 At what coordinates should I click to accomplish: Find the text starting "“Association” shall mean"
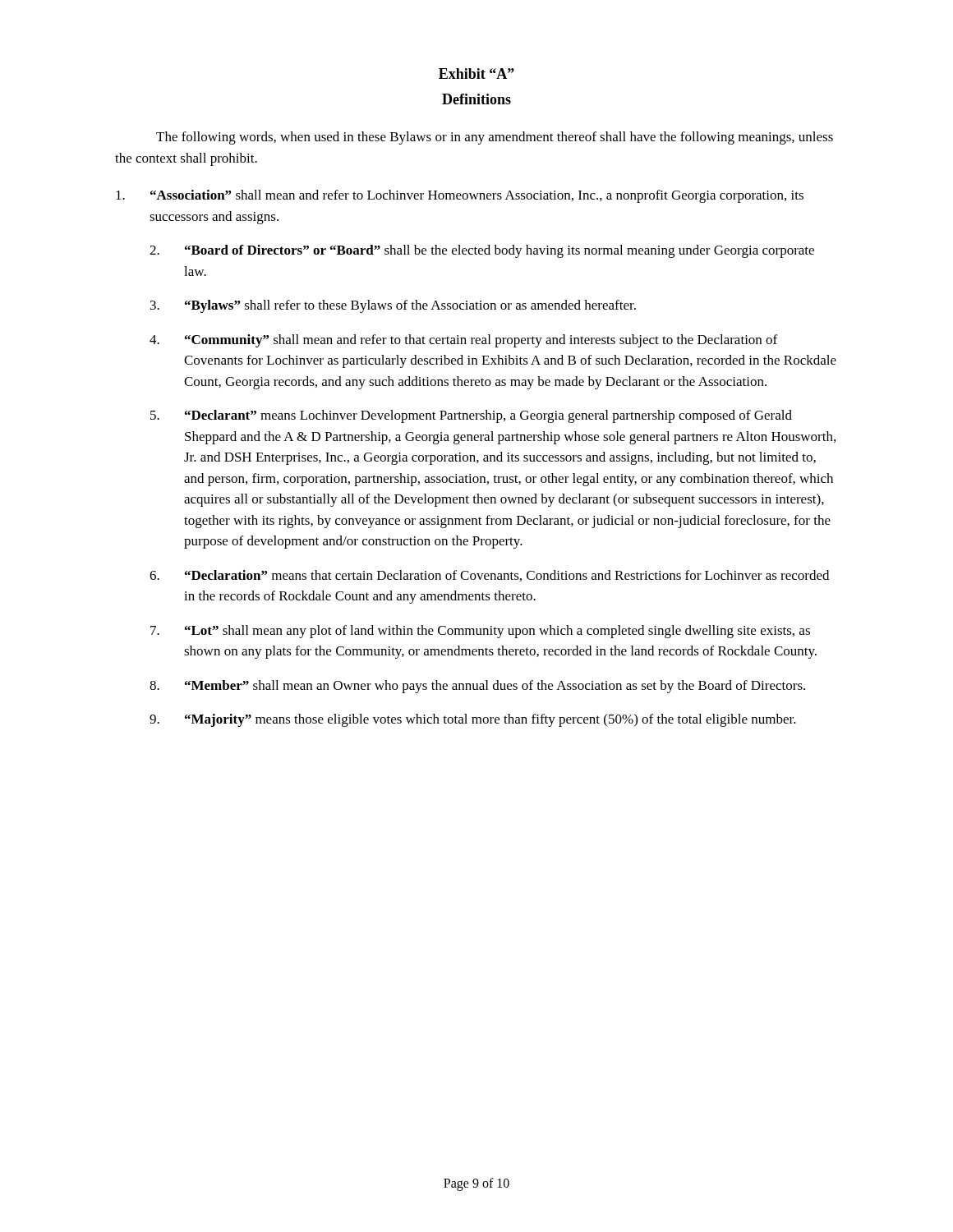476,206
